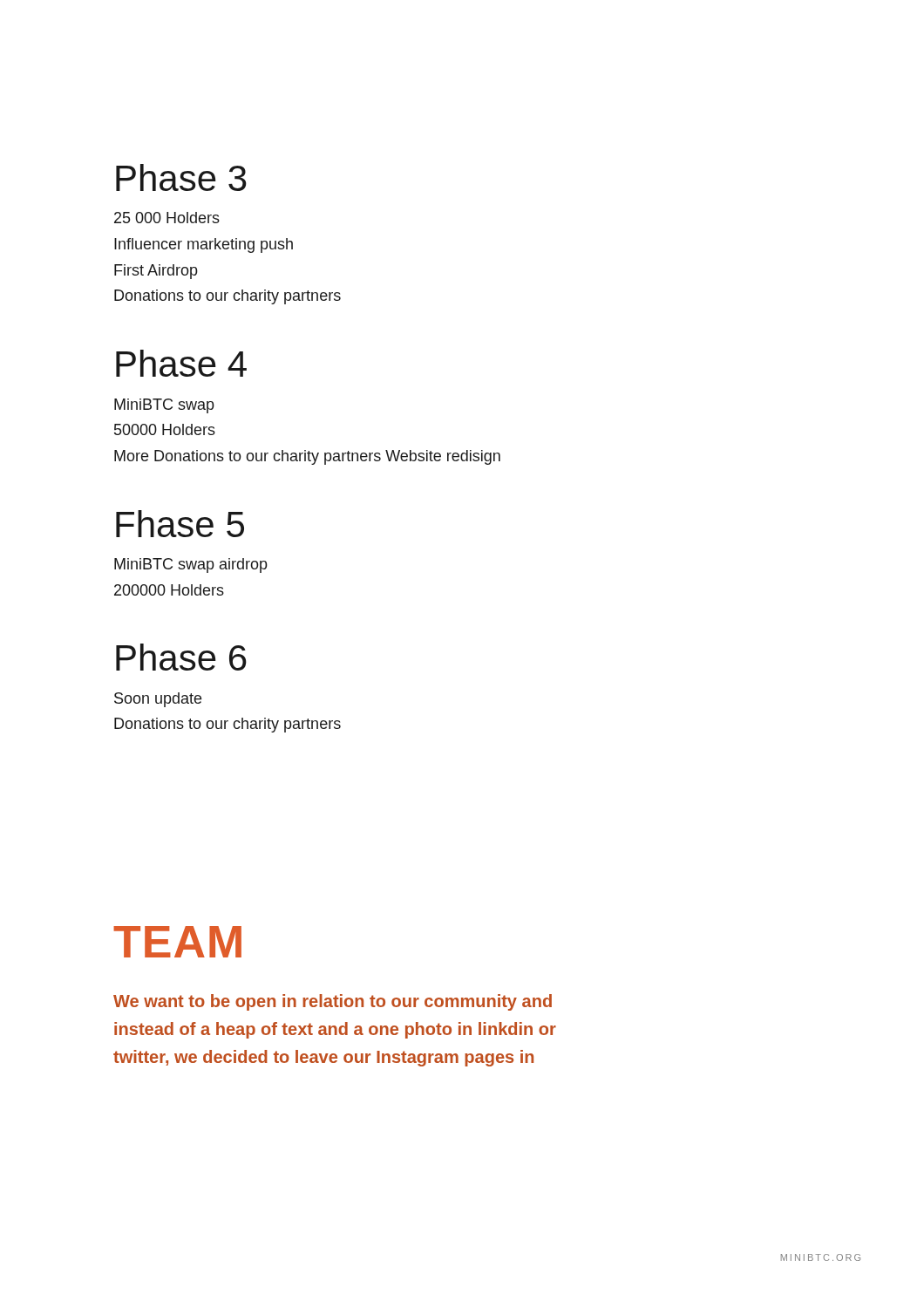Select the region starting "Fhase 5"
The image size is (924, 1308).
(x=179, y=524)
